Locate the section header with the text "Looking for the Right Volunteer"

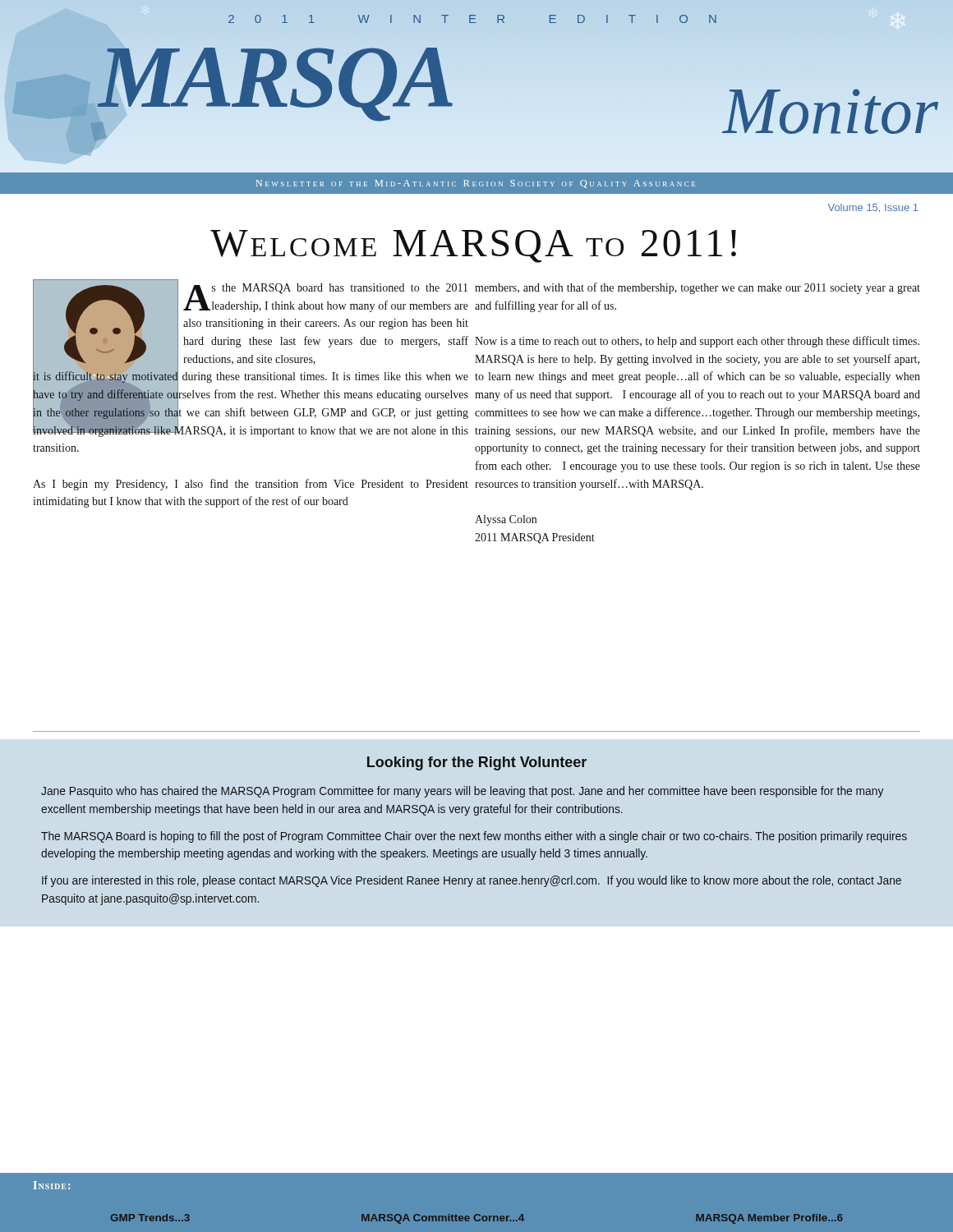pyautogui.click(x=476, y=762)
